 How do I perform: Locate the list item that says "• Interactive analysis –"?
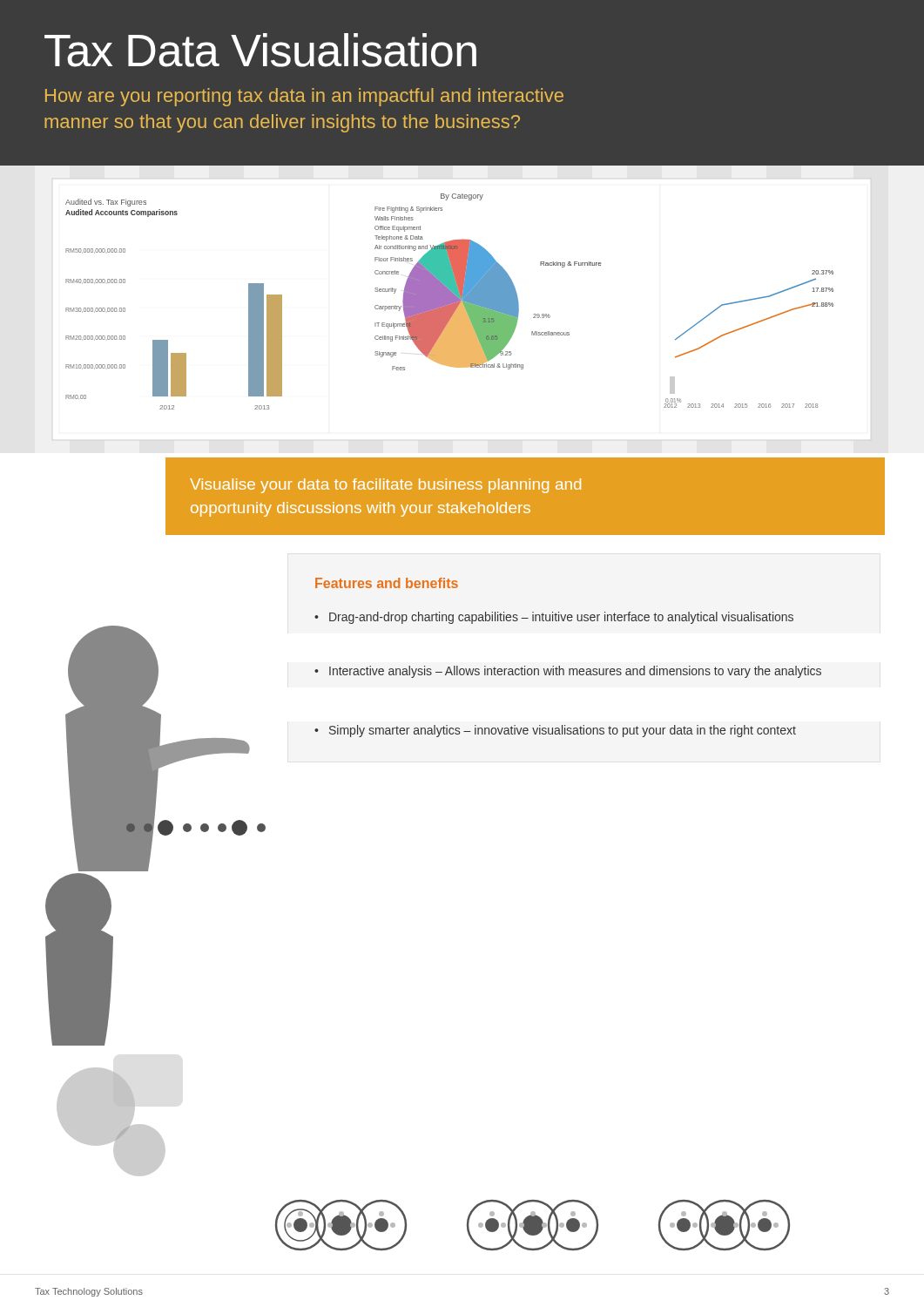[584, 671]
